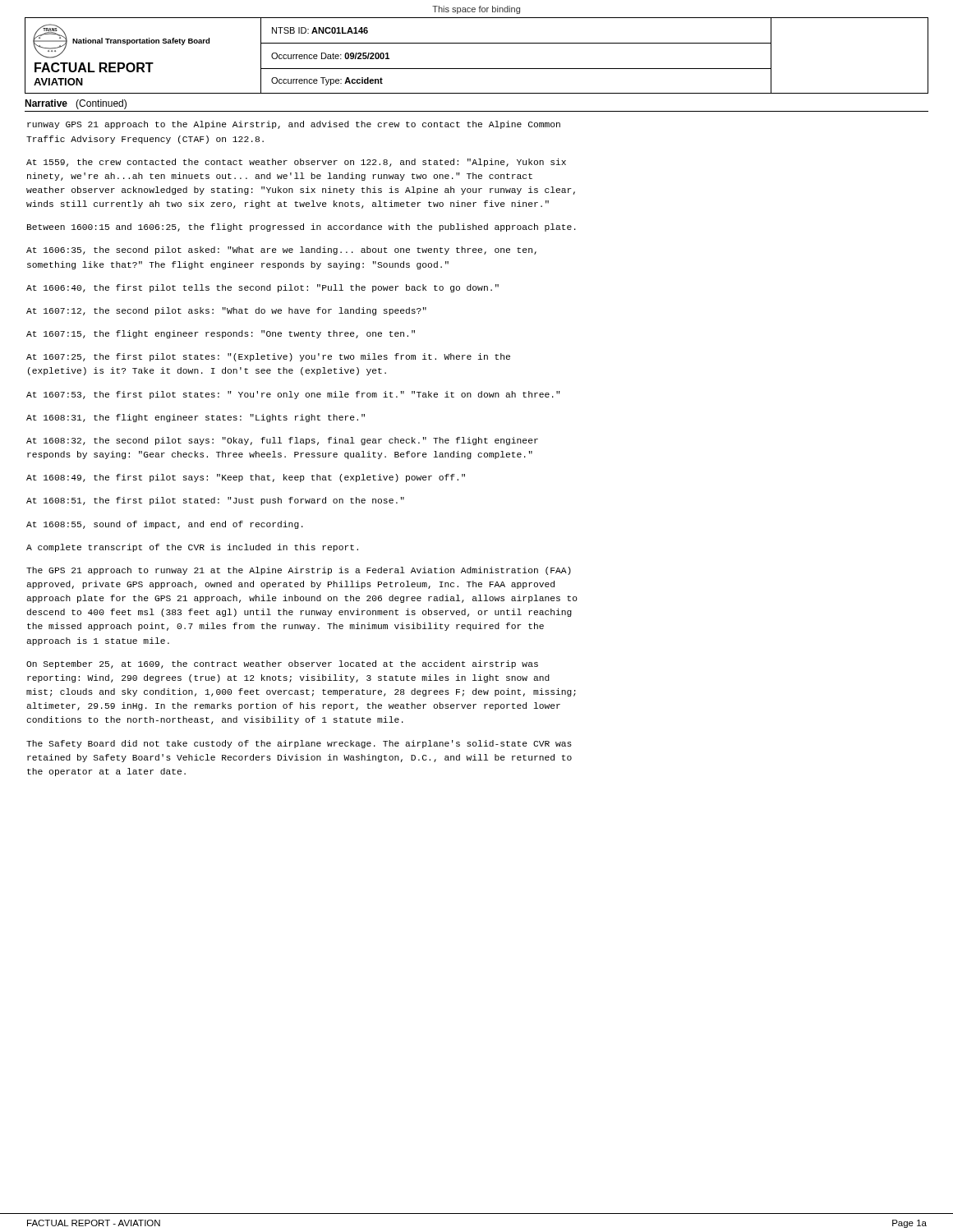Navigate to the text starting "At 1607:53, the first pilot"

[x=294, y=395]
